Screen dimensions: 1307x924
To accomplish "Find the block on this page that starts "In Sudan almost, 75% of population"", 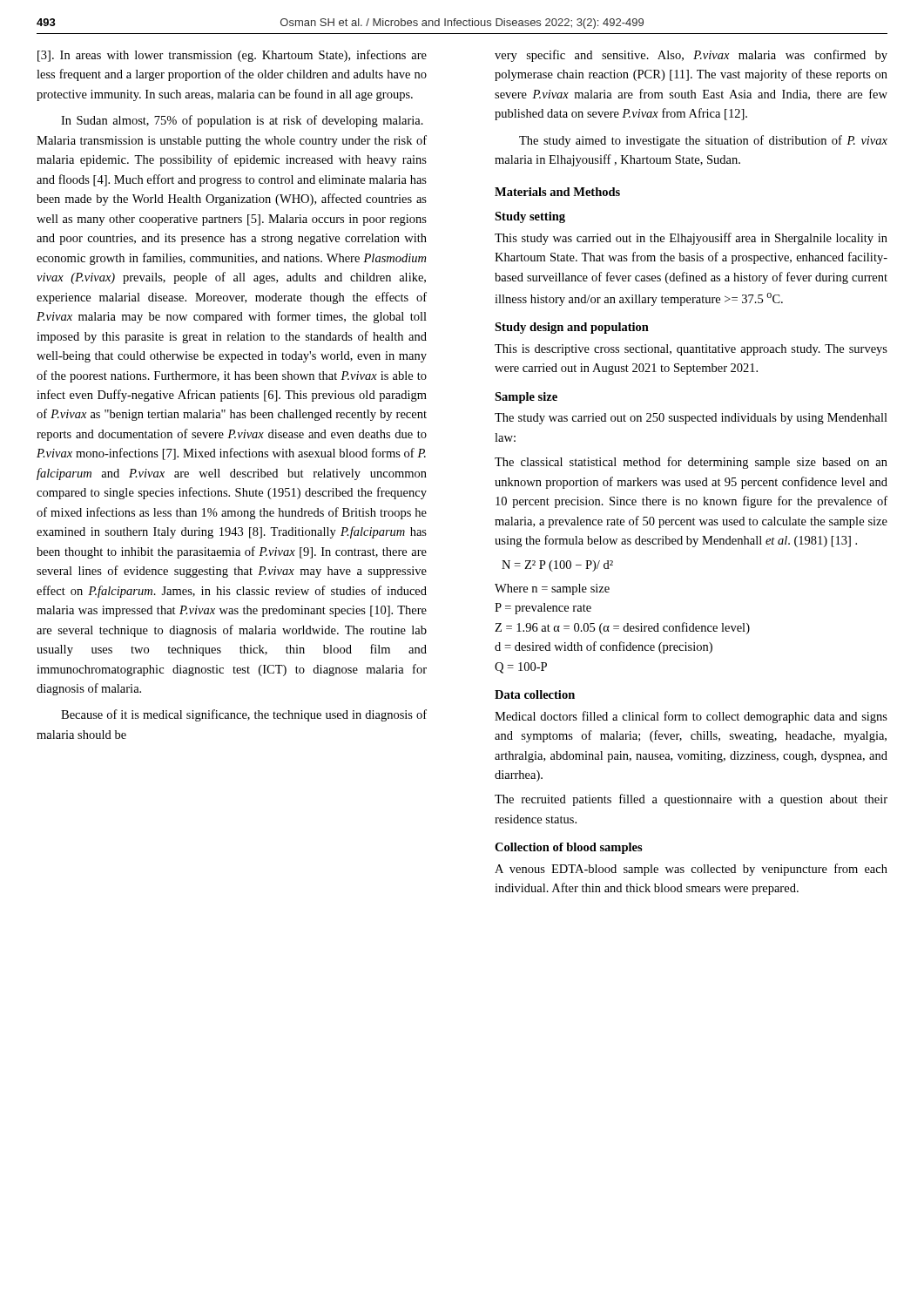I will click(232, 405).
